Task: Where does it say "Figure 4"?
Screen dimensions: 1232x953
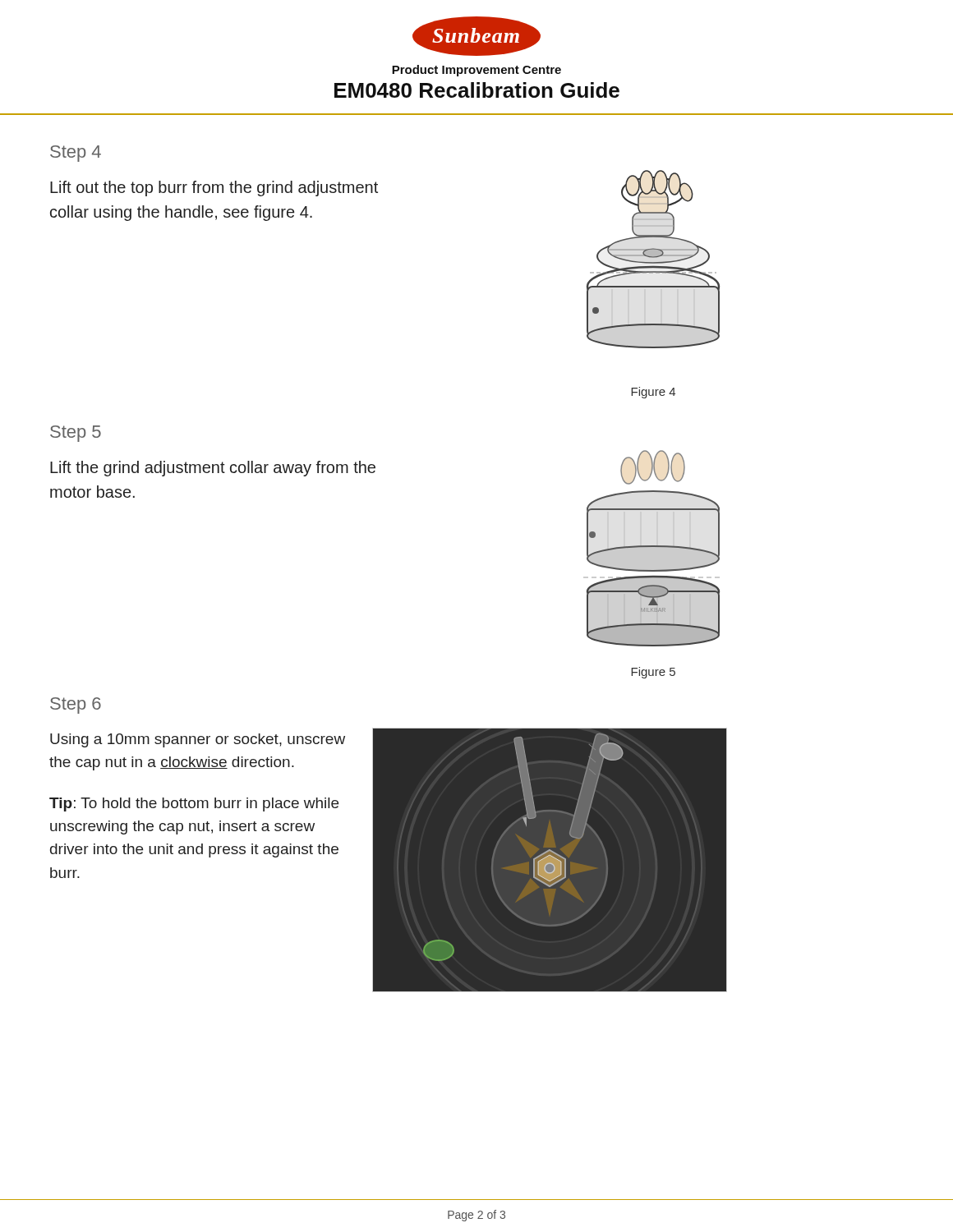Action: pos(653,391)
